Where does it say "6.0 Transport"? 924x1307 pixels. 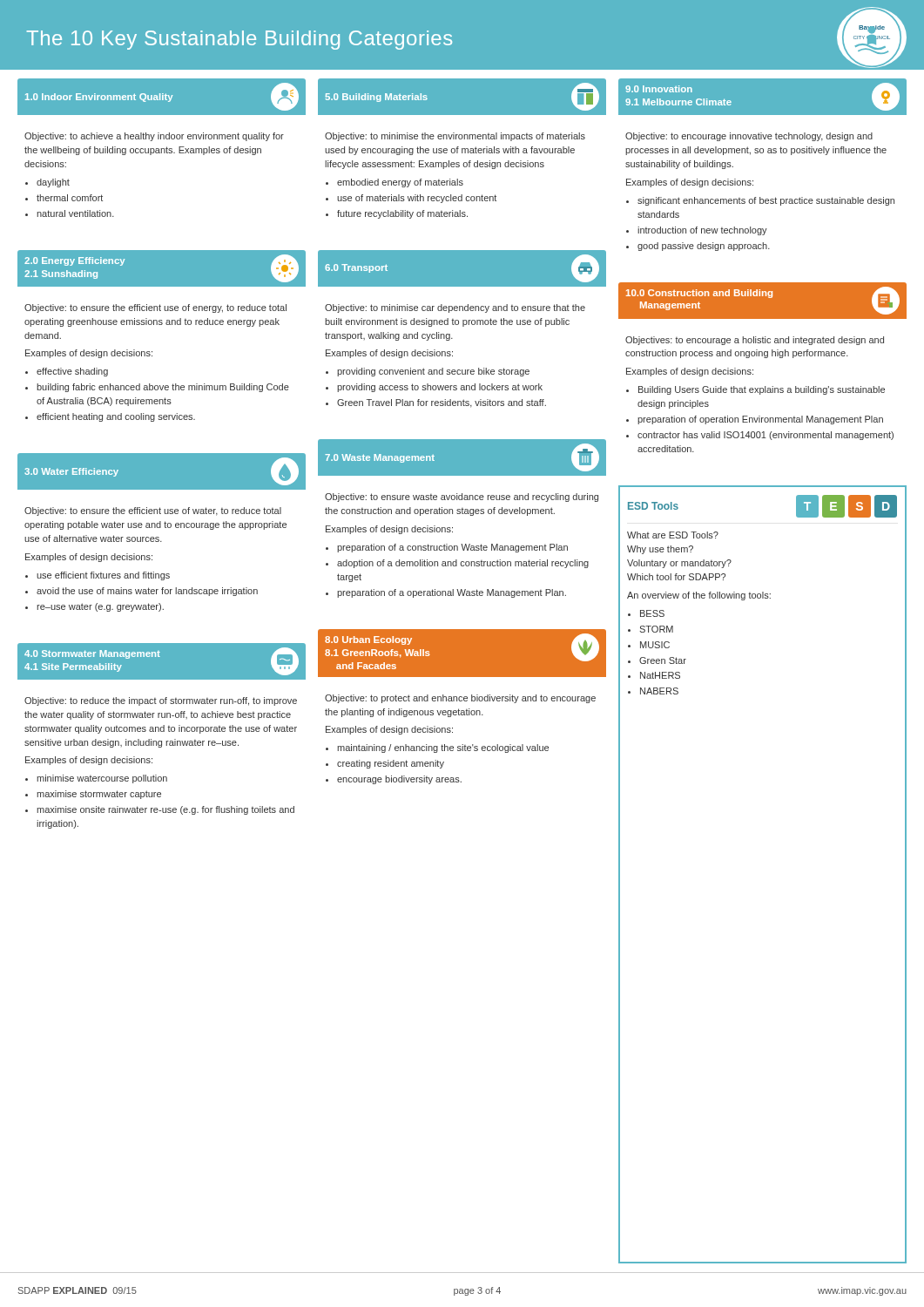click(x=462, y=268)
